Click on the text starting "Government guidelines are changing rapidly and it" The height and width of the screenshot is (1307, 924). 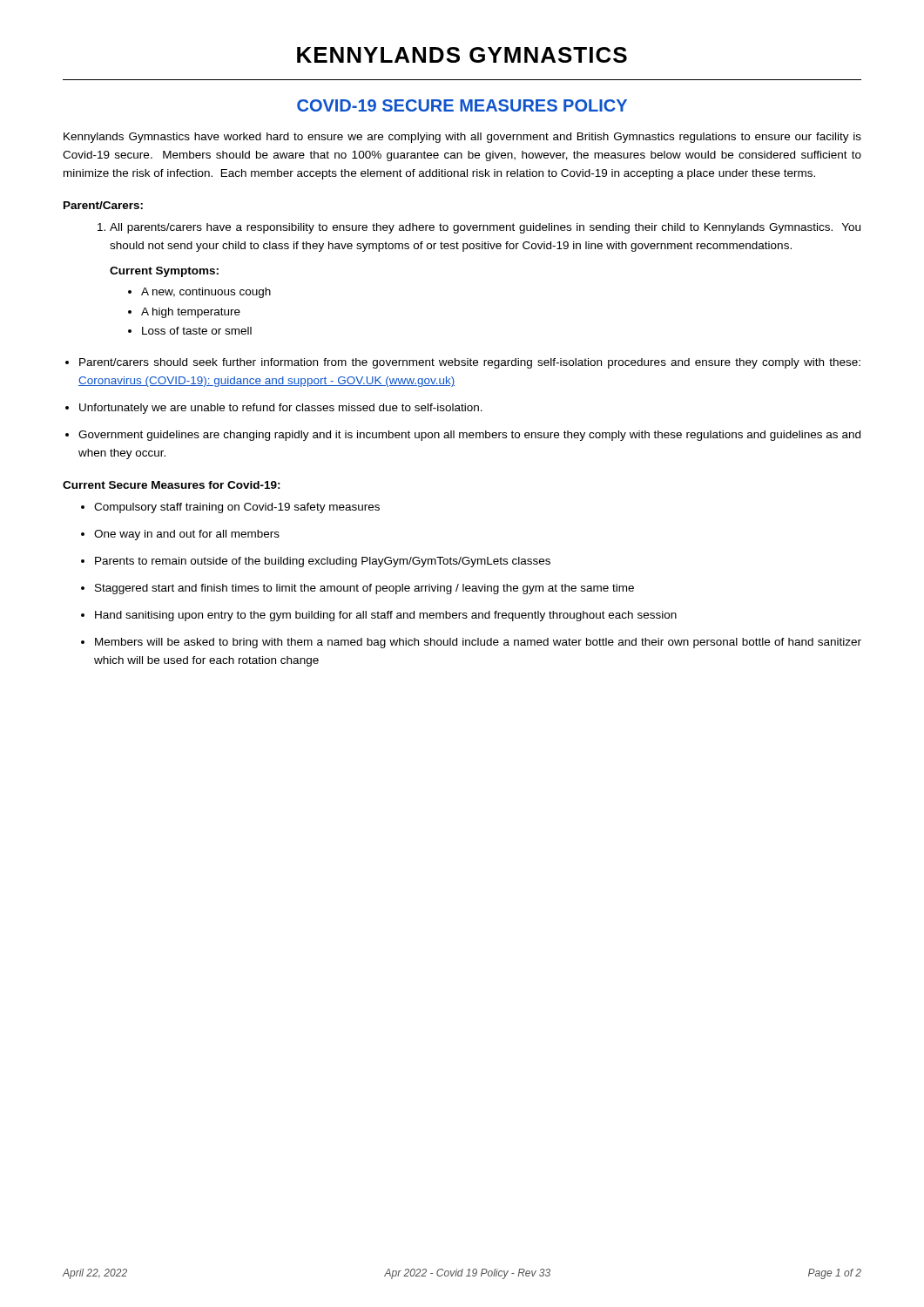click(470, 444)
